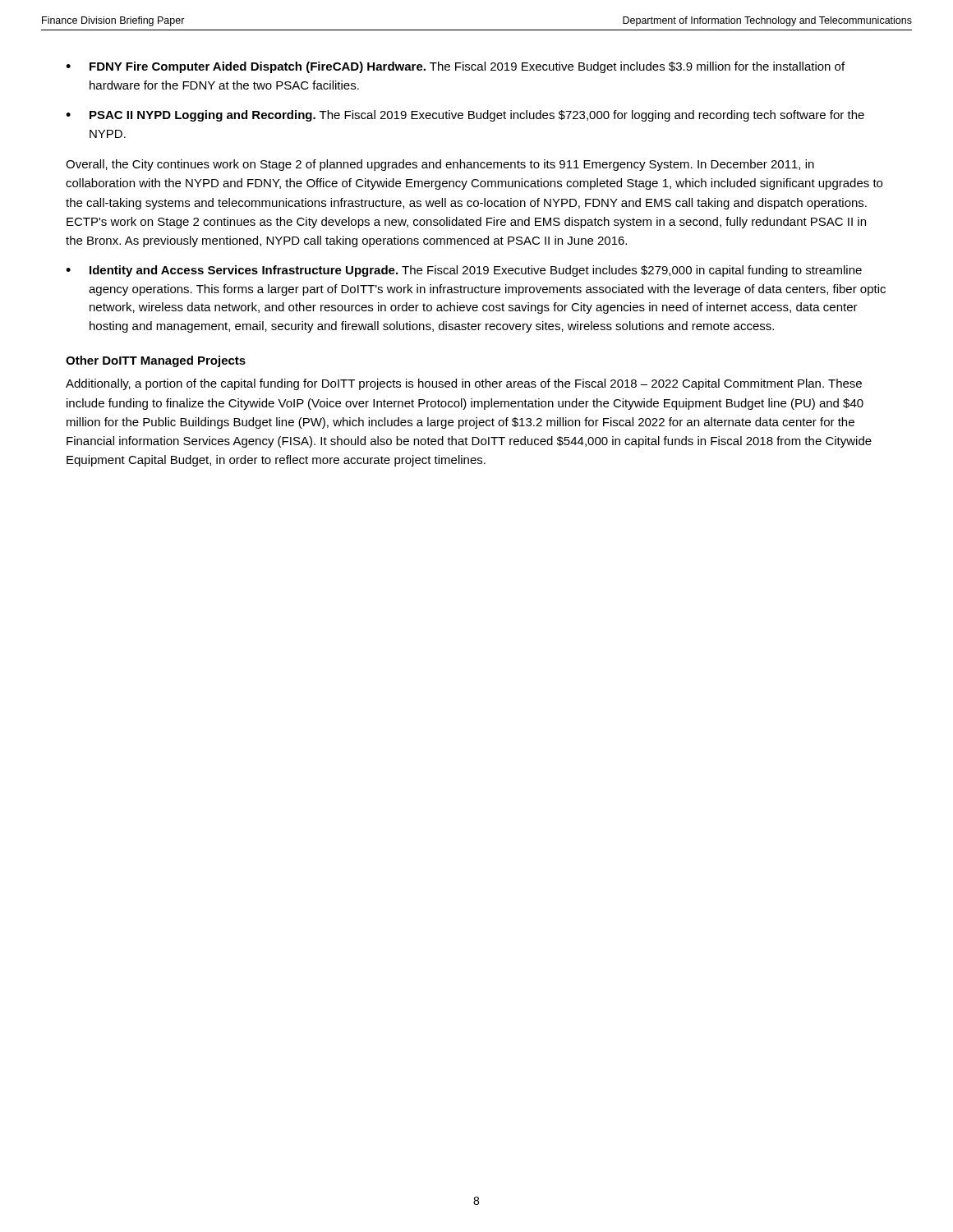The image size is (953, 1232).
Task: Locate the list item with the text "• PSAC II NYPD Logging"
Action: point(476,124)
